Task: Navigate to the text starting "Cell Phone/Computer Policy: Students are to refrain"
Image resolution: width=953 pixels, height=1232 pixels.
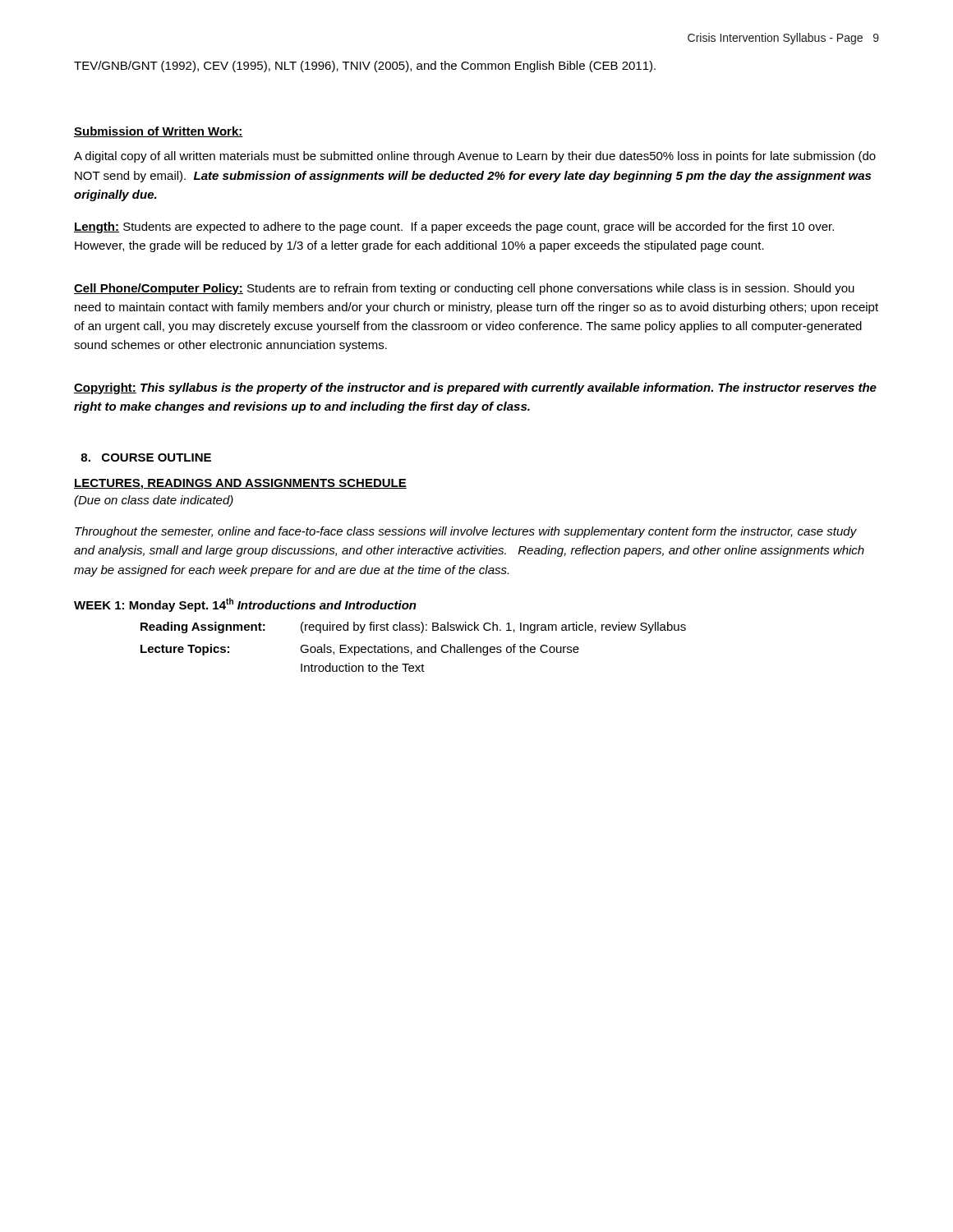Action: click(476, 316)
